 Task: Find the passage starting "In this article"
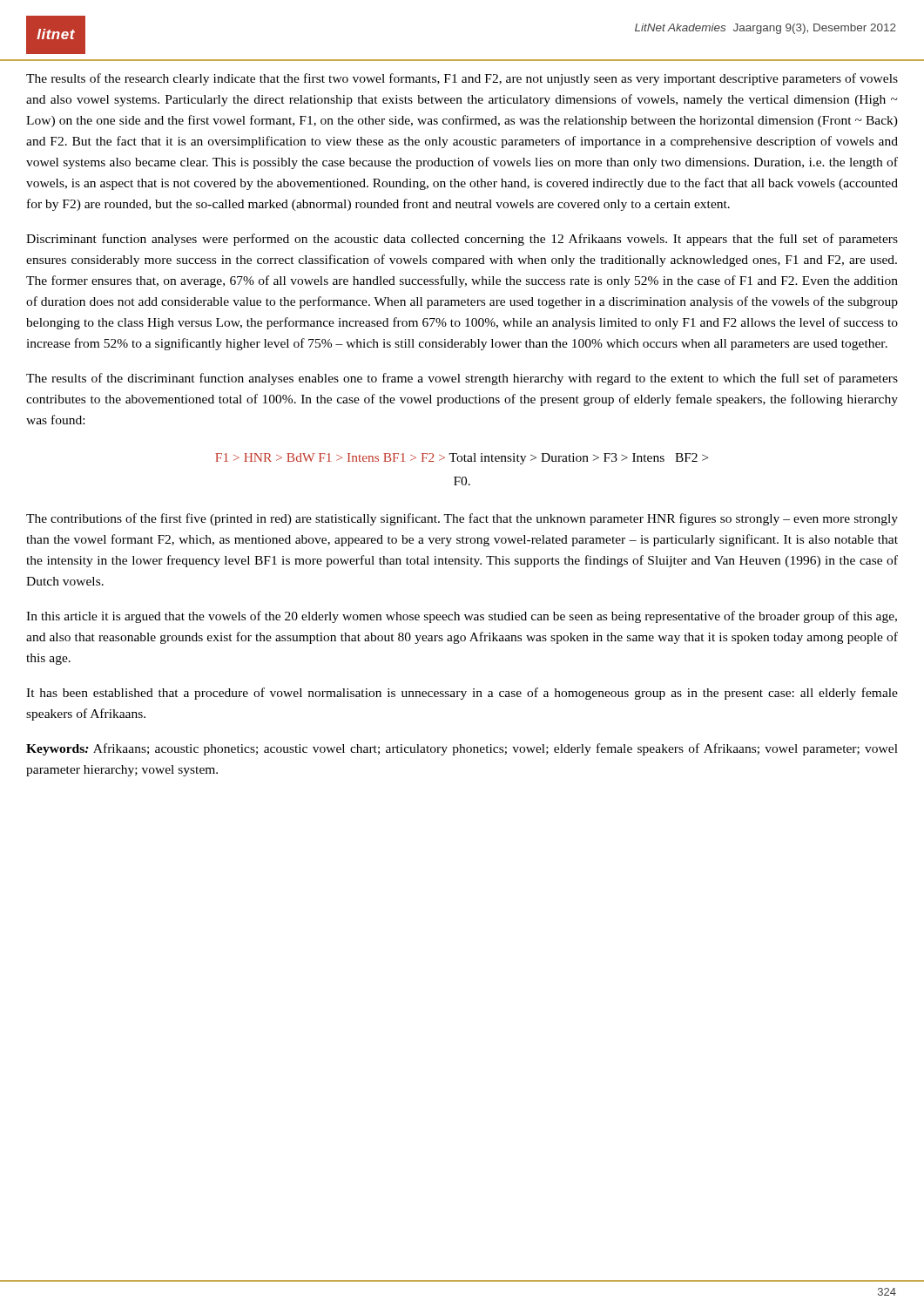pos(462,637)
